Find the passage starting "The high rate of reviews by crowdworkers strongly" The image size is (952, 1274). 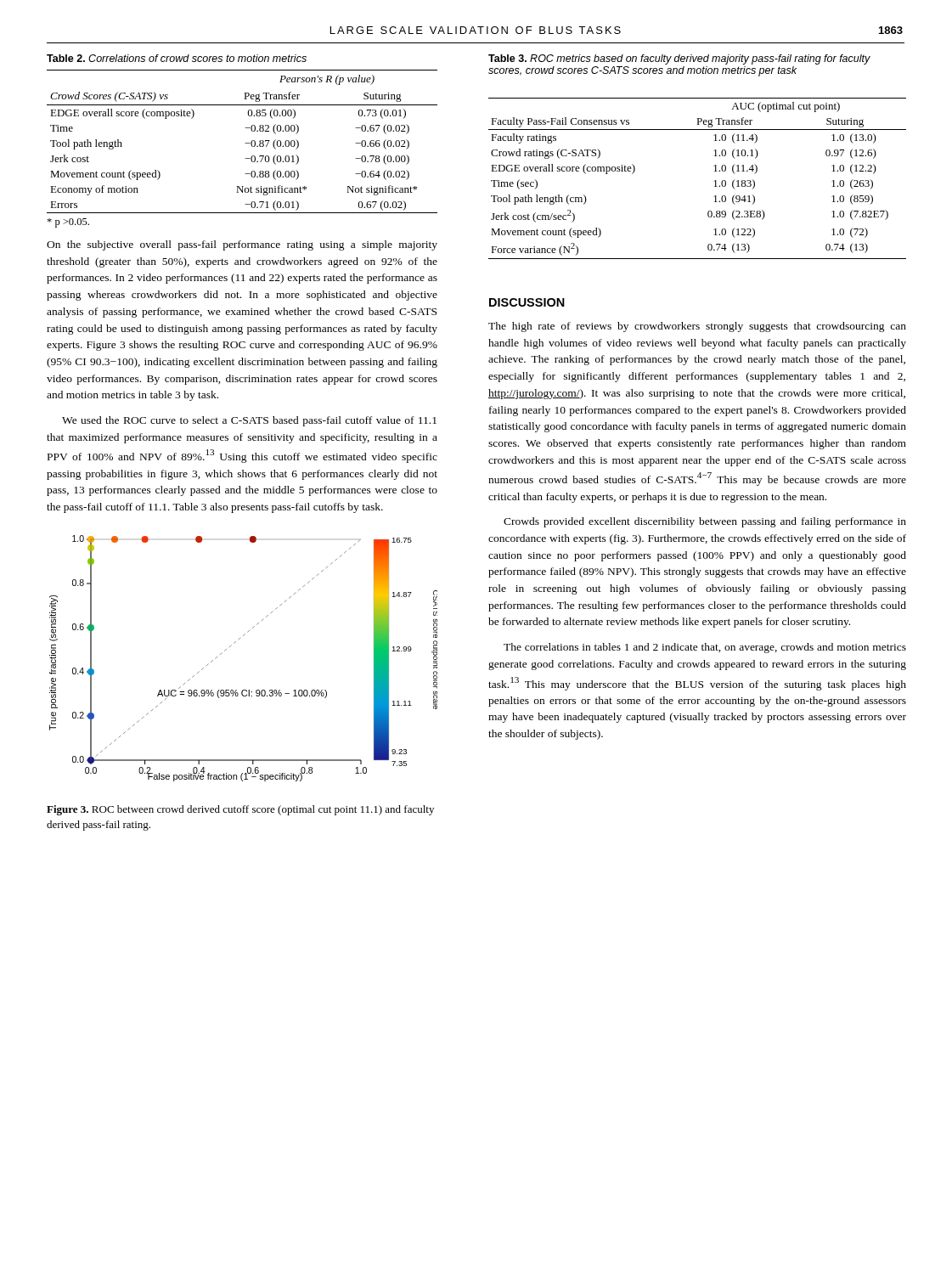pyautogui.click(x=697, y=530)
